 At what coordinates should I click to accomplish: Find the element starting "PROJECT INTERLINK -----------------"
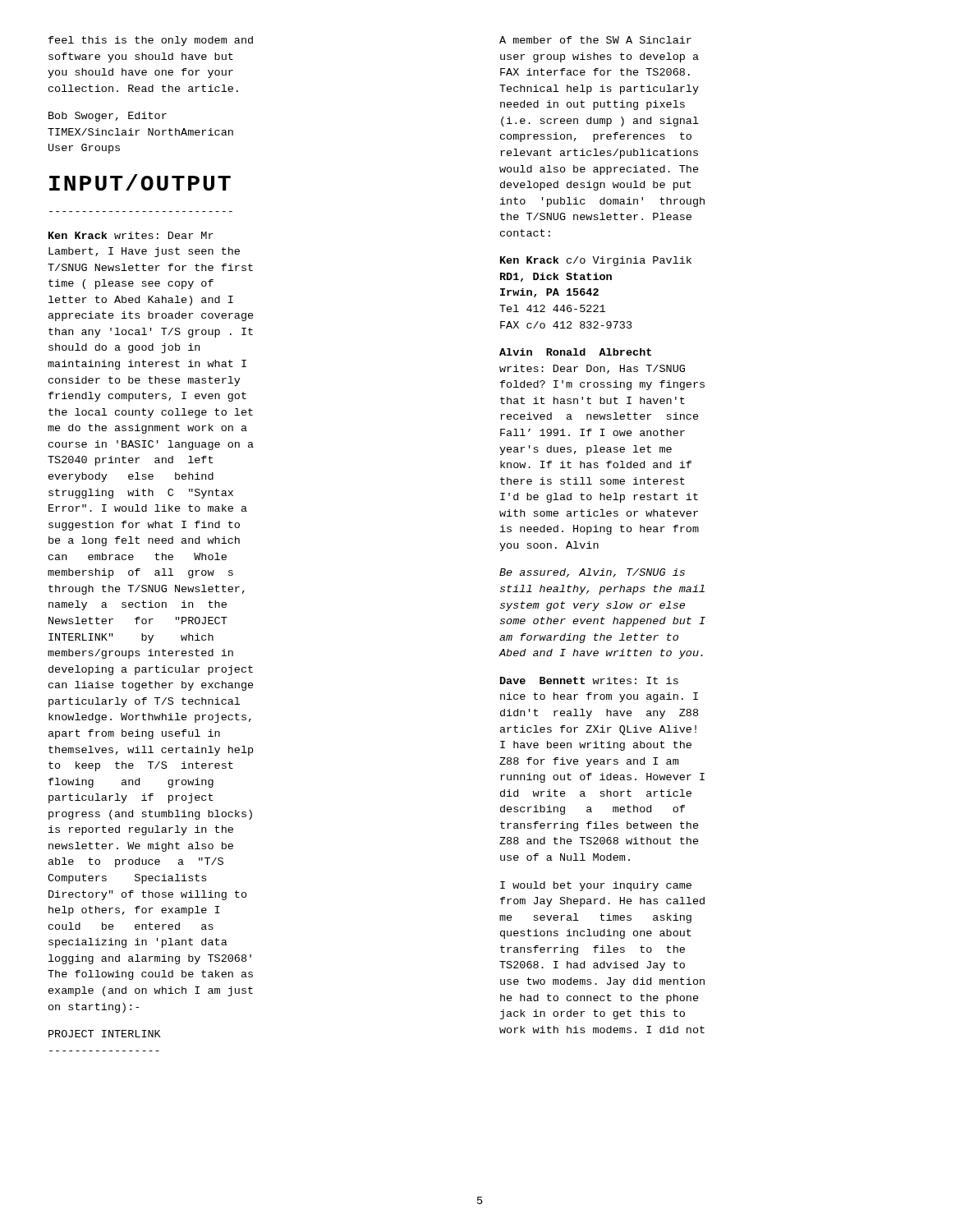click(x=104, y=1043)
